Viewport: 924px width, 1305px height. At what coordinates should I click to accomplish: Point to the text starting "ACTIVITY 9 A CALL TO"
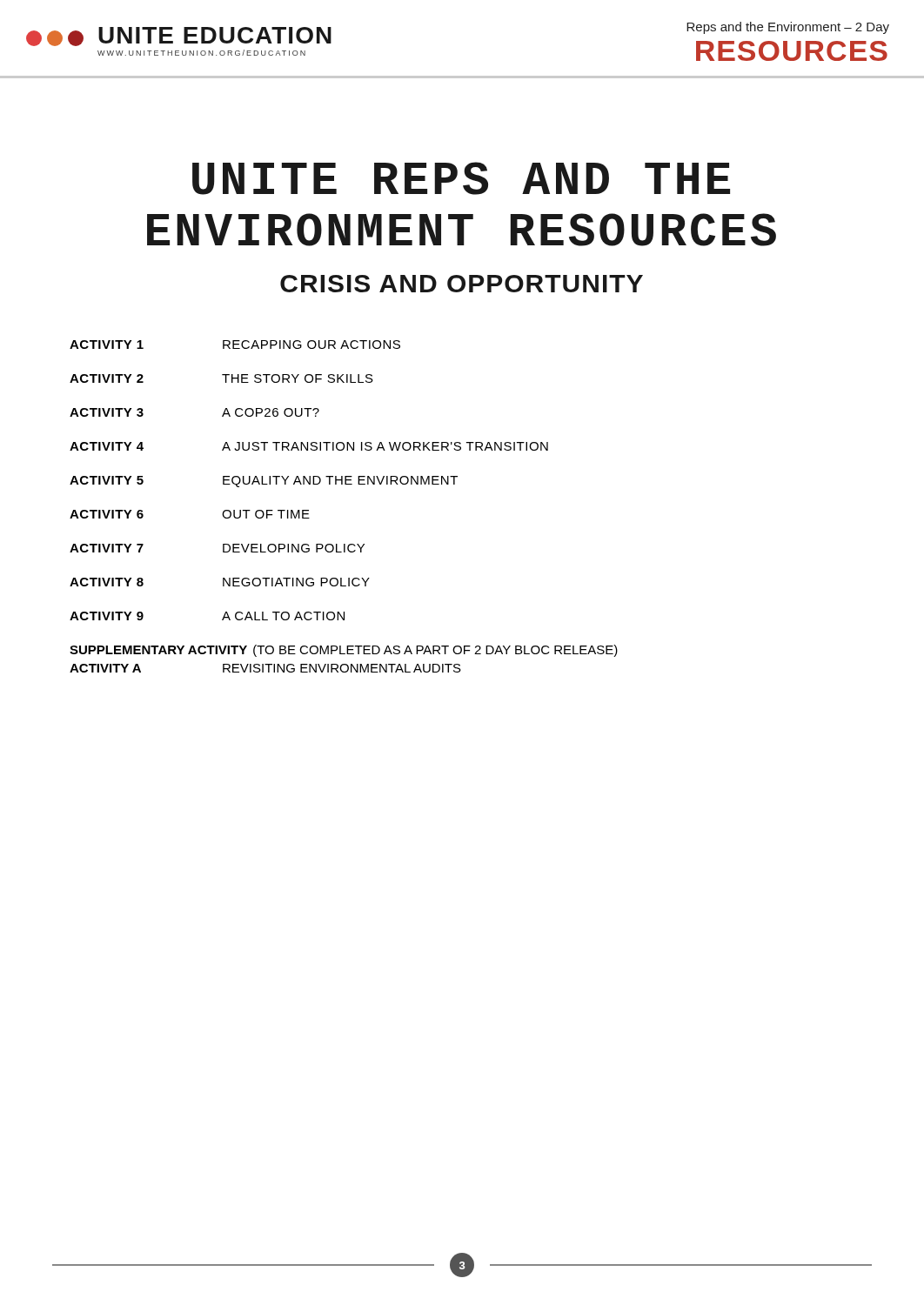(105, 616)
